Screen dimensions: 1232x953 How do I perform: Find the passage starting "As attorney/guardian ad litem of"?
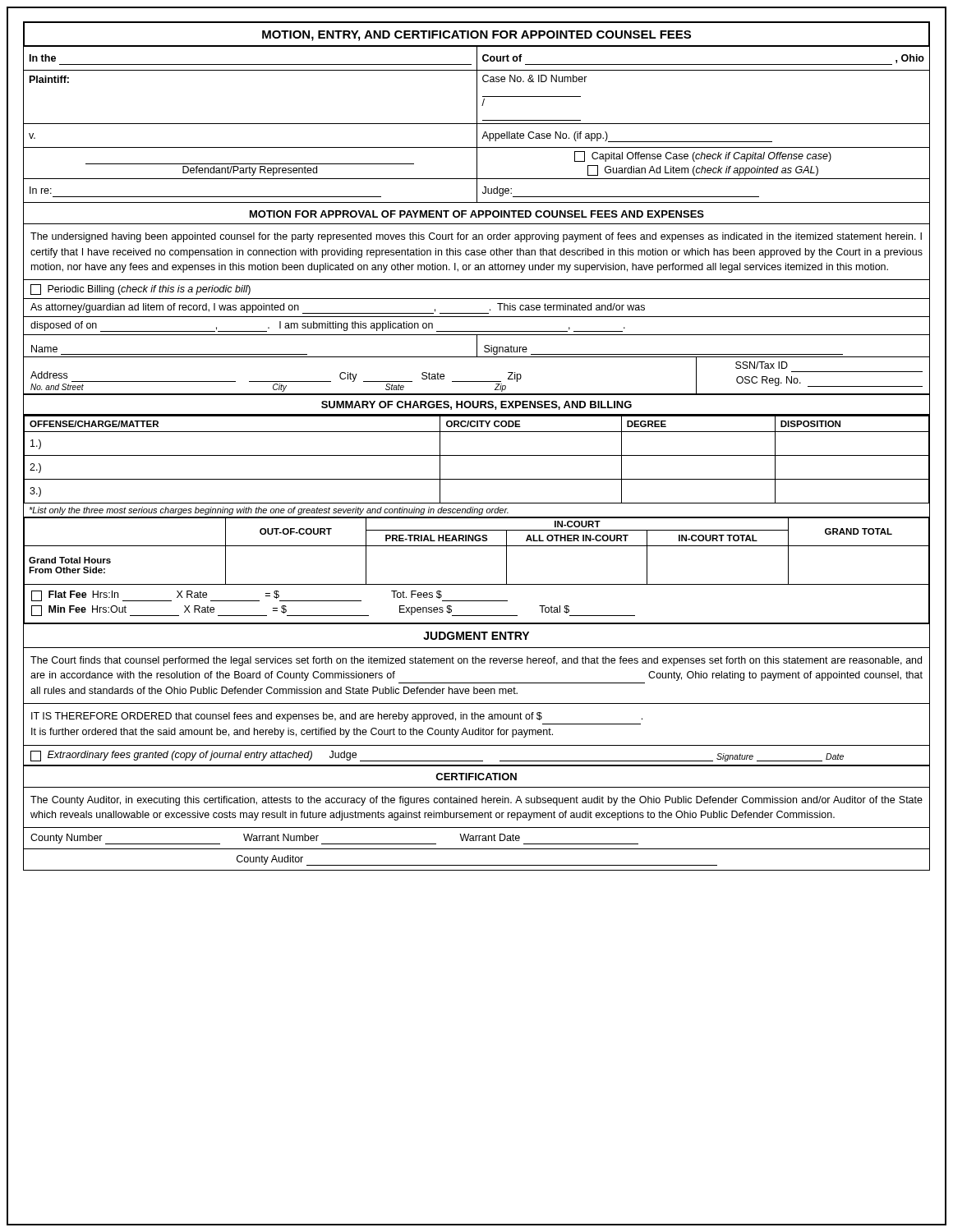(x=338, y=308)
